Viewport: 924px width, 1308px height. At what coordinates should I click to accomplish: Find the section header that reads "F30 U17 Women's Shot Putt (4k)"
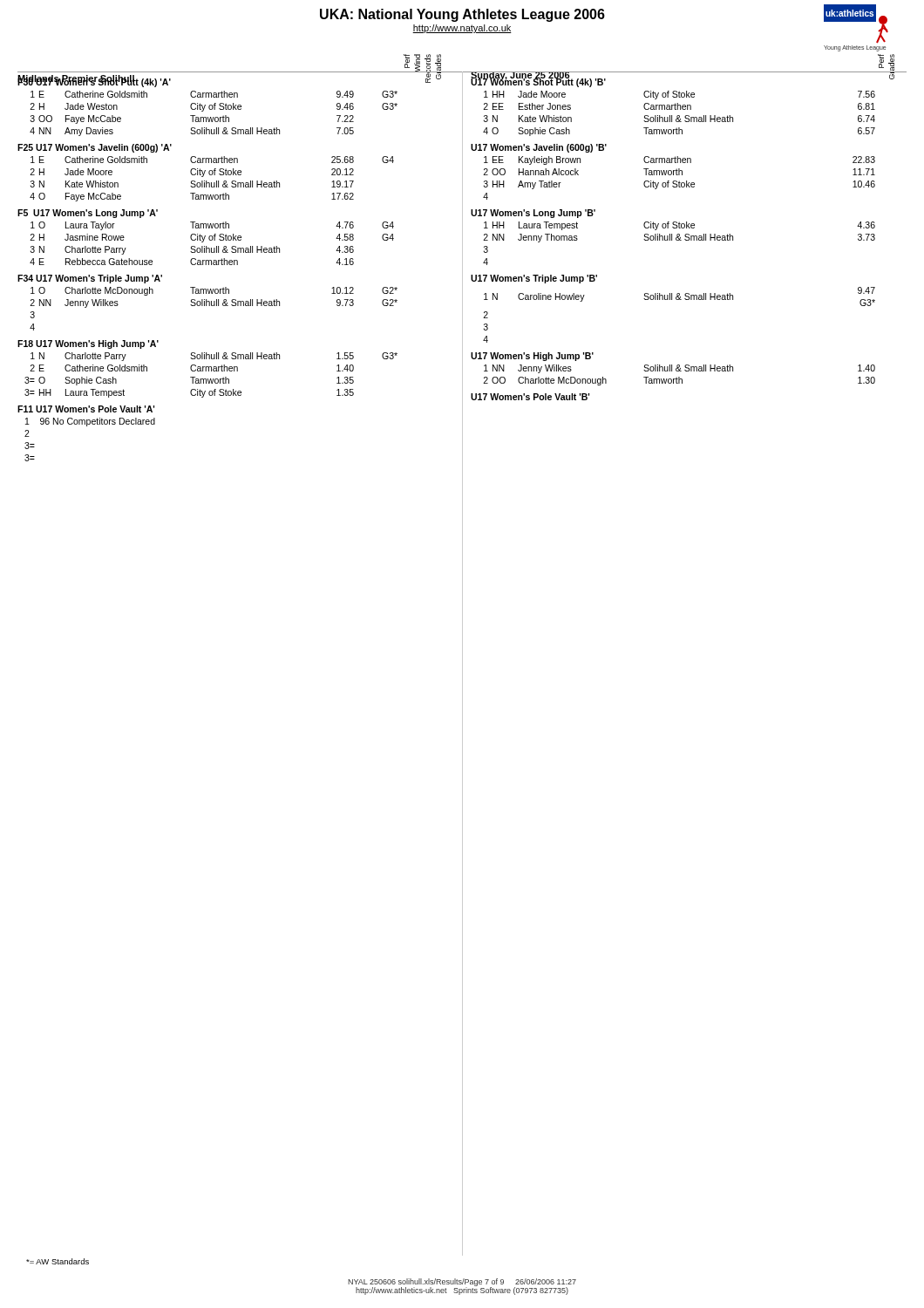click(x=94, y=82)
